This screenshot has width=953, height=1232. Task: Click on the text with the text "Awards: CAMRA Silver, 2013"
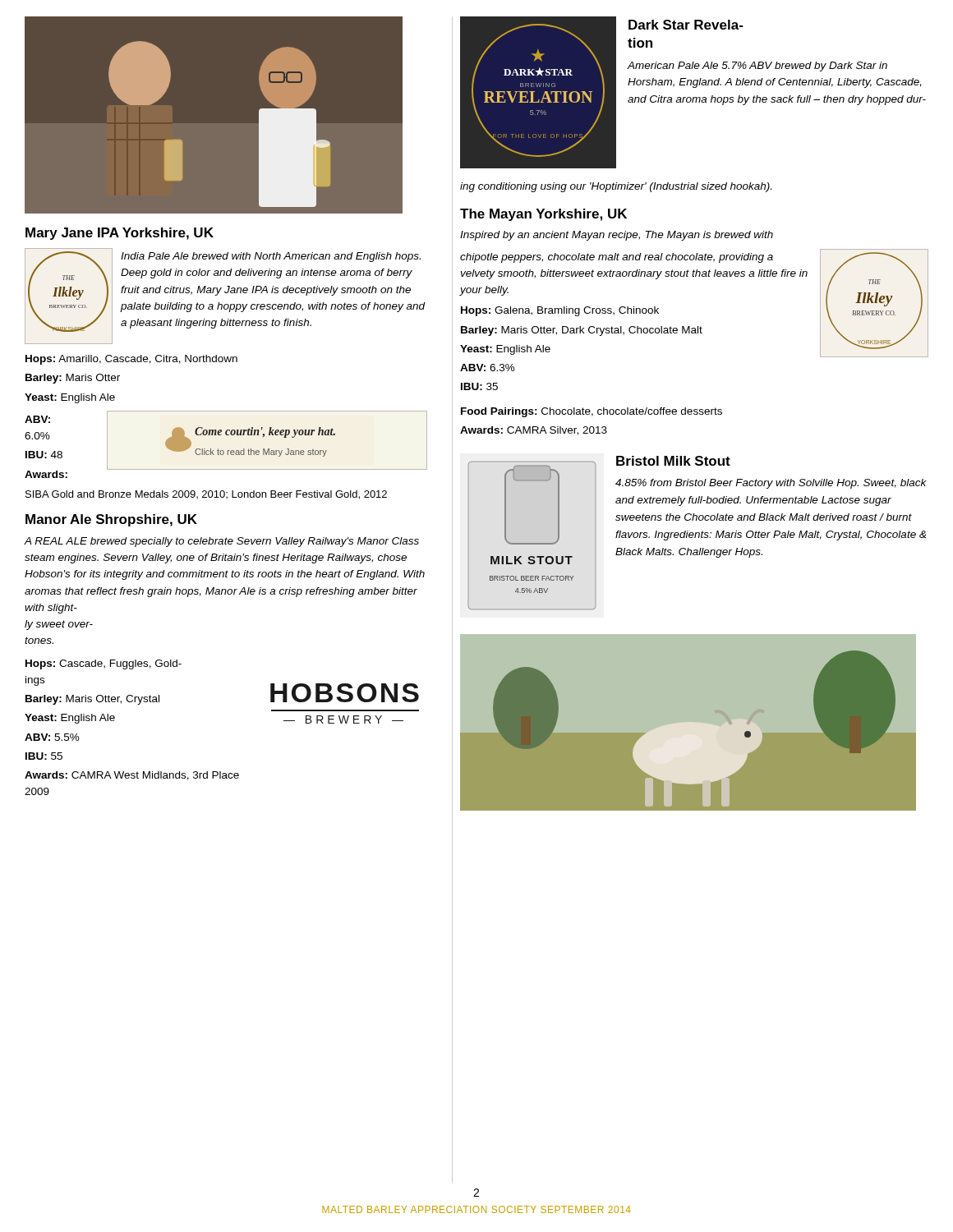click(x=534, y=430)
